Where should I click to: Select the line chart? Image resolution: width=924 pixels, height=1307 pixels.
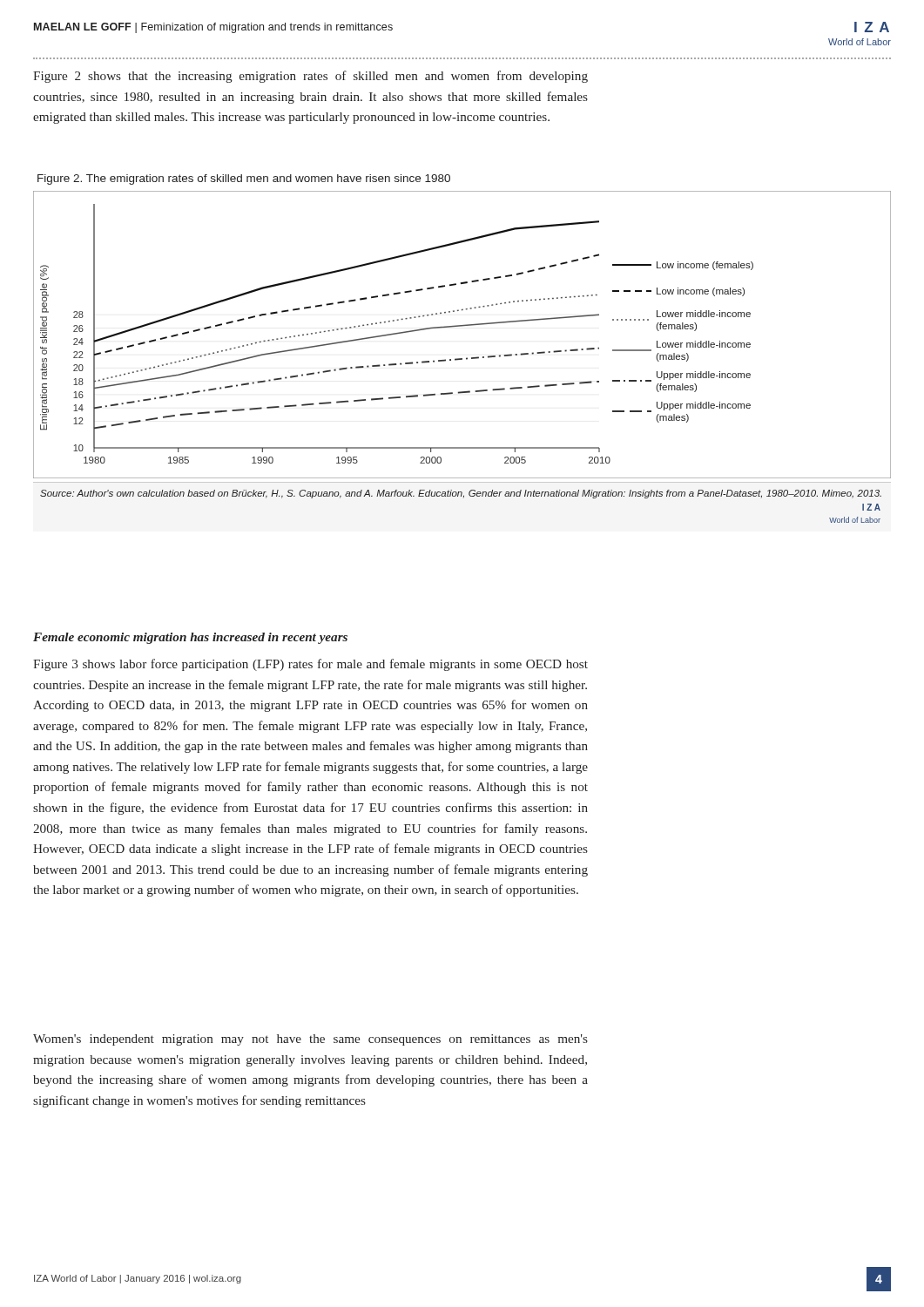(462, 335)
